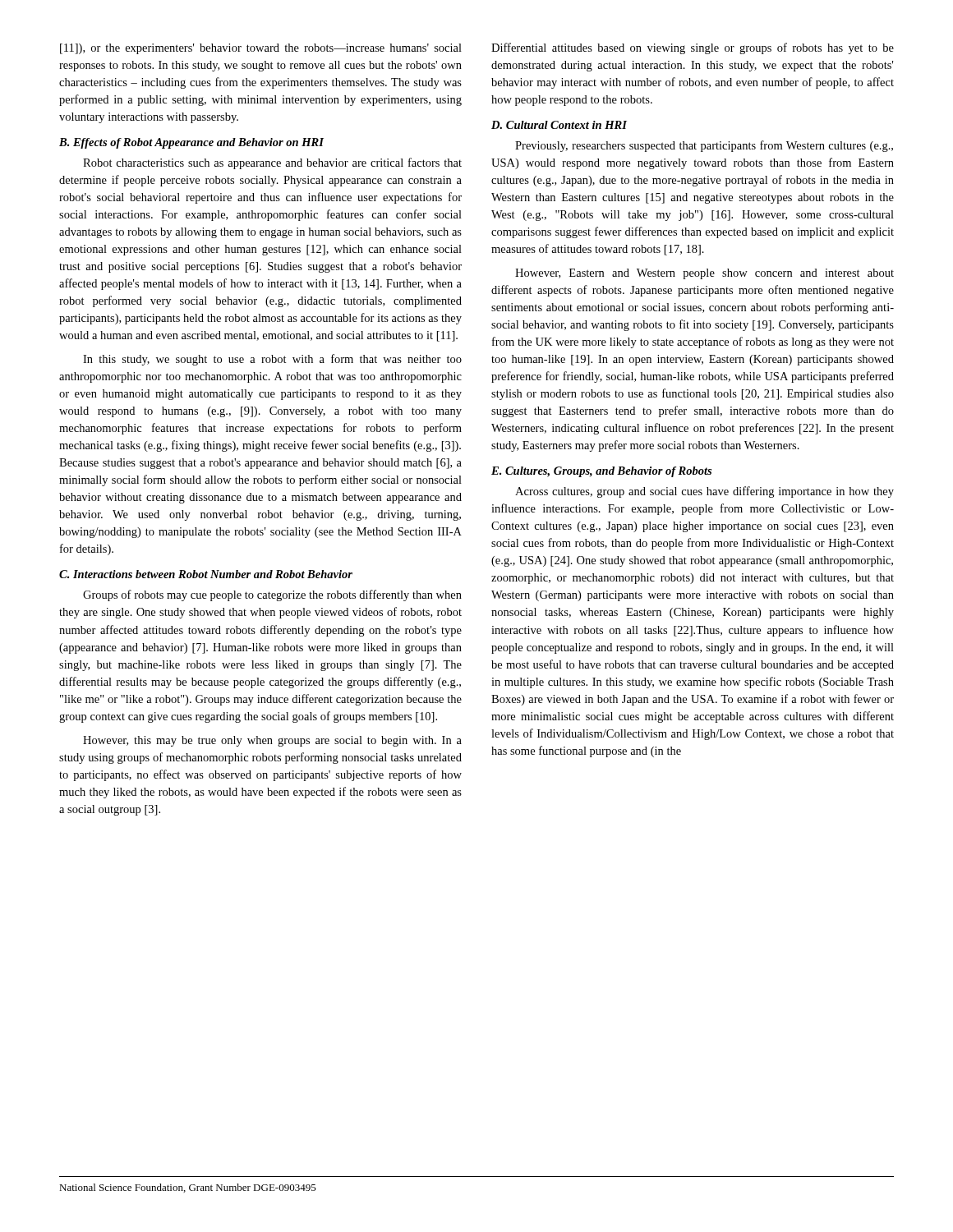Click on the text starting "E. Cultures, Groups, and Behavior of Robots"
This screenshot has height=1232, width=953.
pos(693,471)
